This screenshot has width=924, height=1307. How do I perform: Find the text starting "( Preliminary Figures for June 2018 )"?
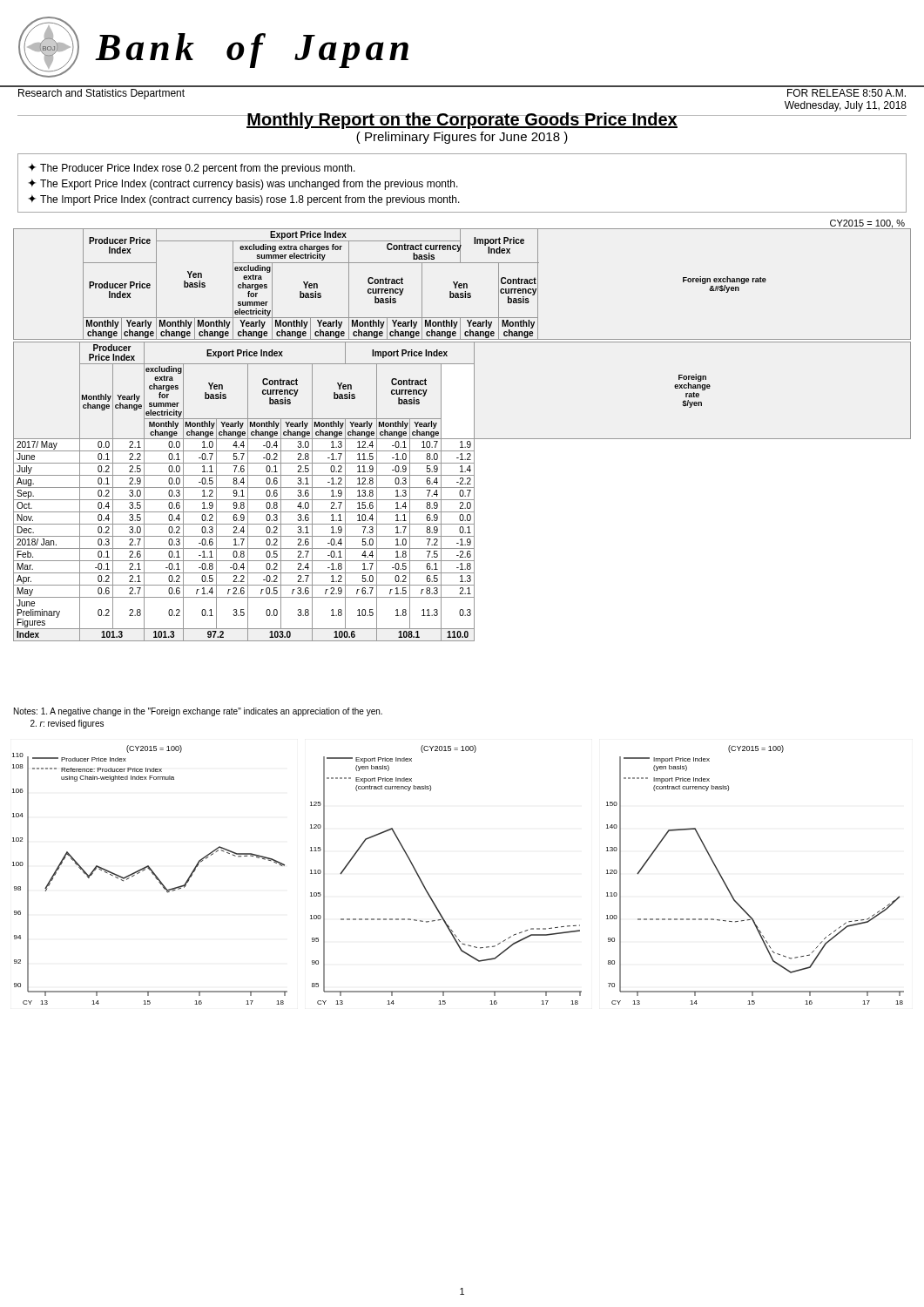[462, 136]
